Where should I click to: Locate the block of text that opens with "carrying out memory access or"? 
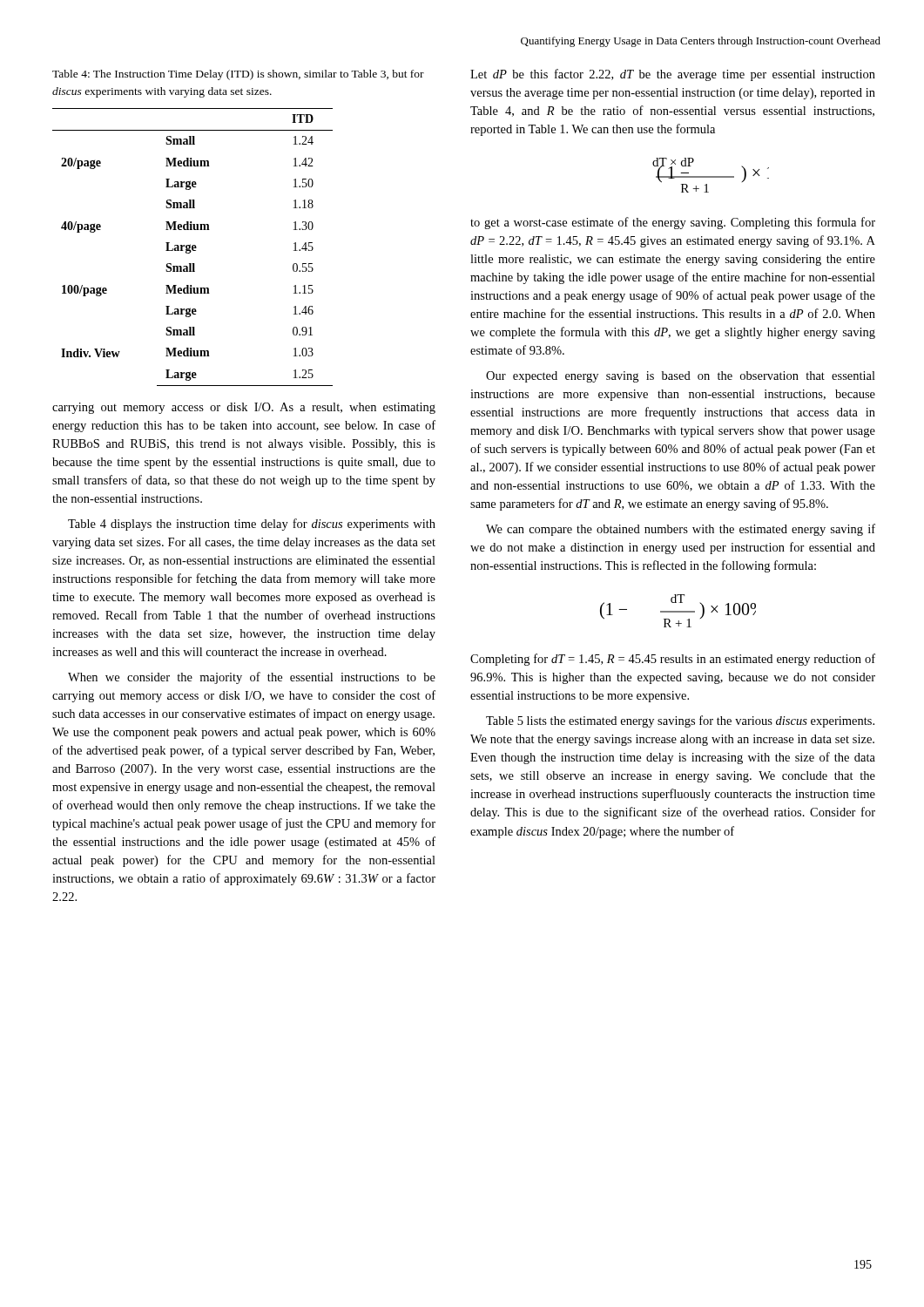(x=244, y=453)
